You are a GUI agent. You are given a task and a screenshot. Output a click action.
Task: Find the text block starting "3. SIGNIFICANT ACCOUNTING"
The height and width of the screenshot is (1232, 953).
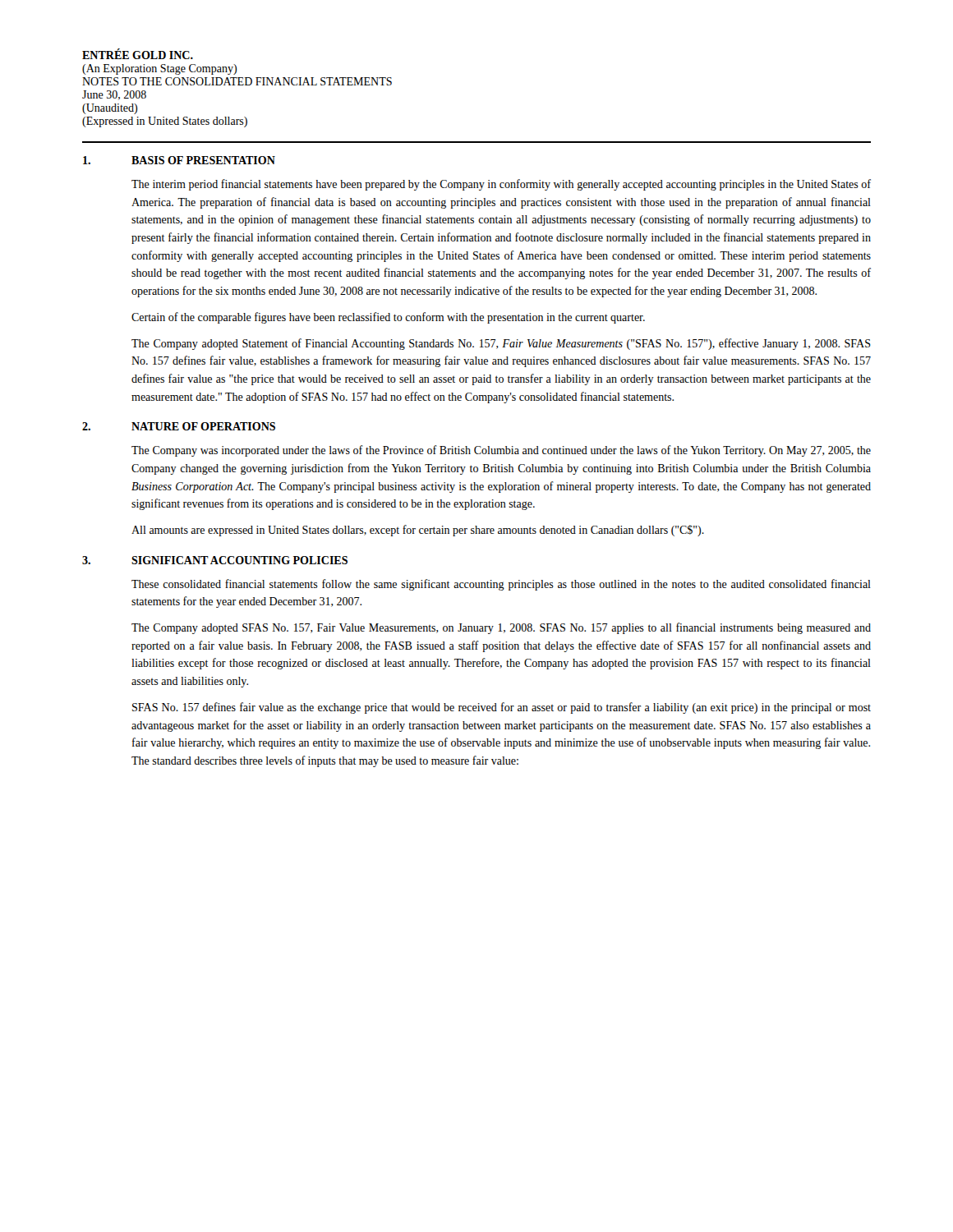pyautogui.click(x=215, y=561)
